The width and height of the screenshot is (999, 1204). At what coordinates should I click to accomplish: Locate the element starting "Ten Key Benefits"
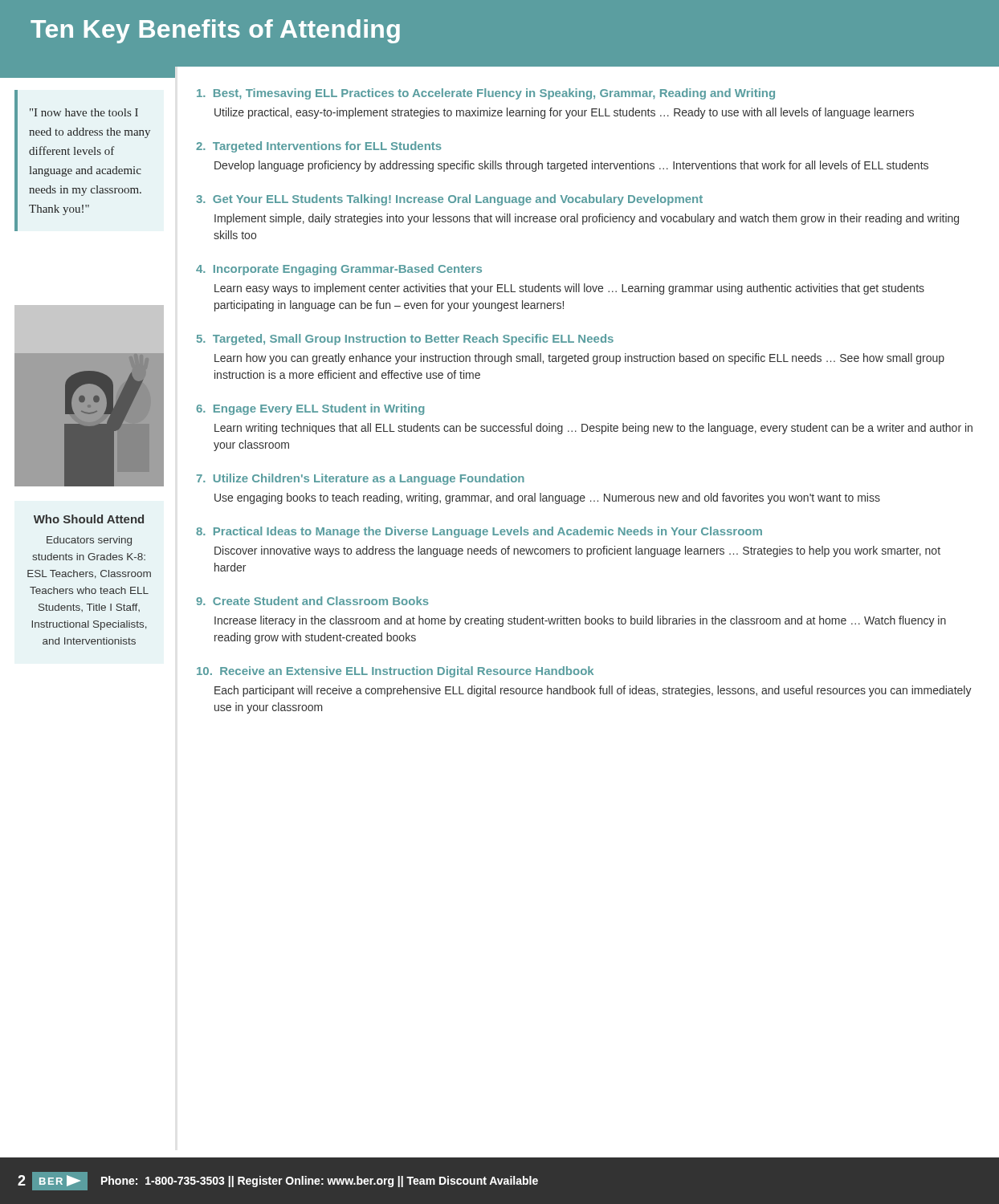tap(216, 29)
